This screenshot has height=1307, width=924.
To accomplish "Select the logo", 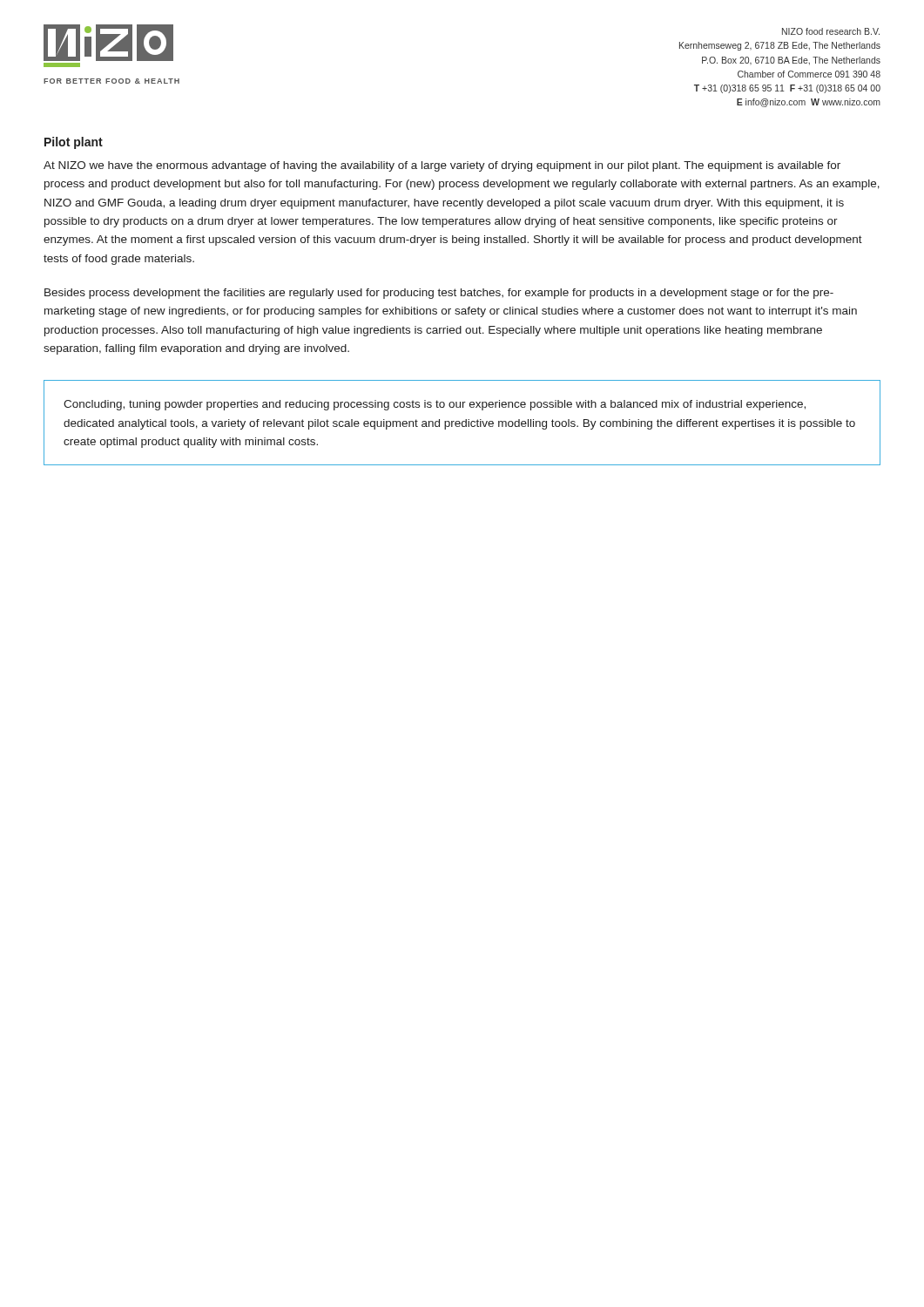I will (139, 66).
